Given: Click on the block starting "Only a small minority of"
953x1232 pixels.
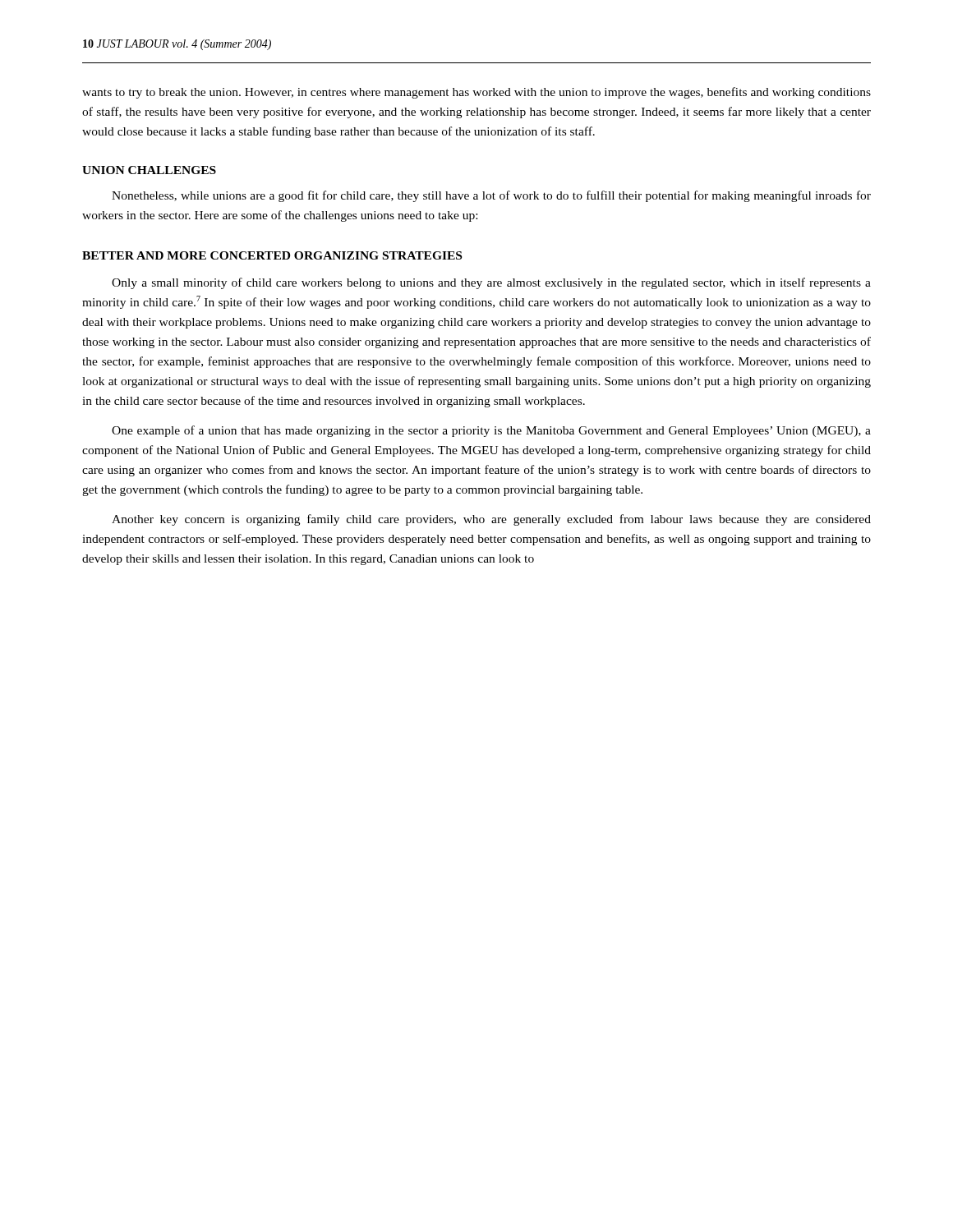Looking at the screenshot, I should (x=476, y=341).
